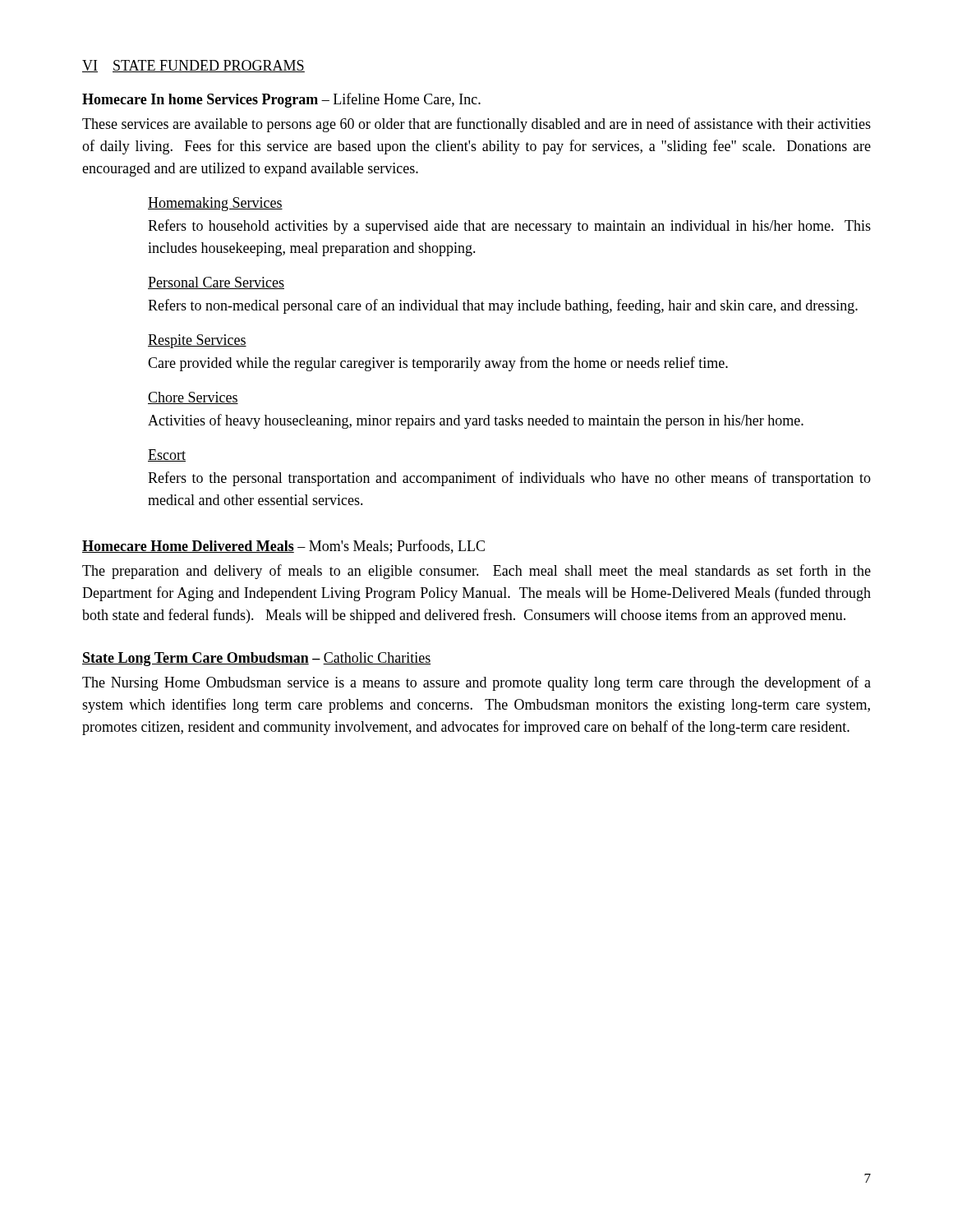Select the section header containing "VISTATE FUNDED PROGRAMS"

[193, 66]
